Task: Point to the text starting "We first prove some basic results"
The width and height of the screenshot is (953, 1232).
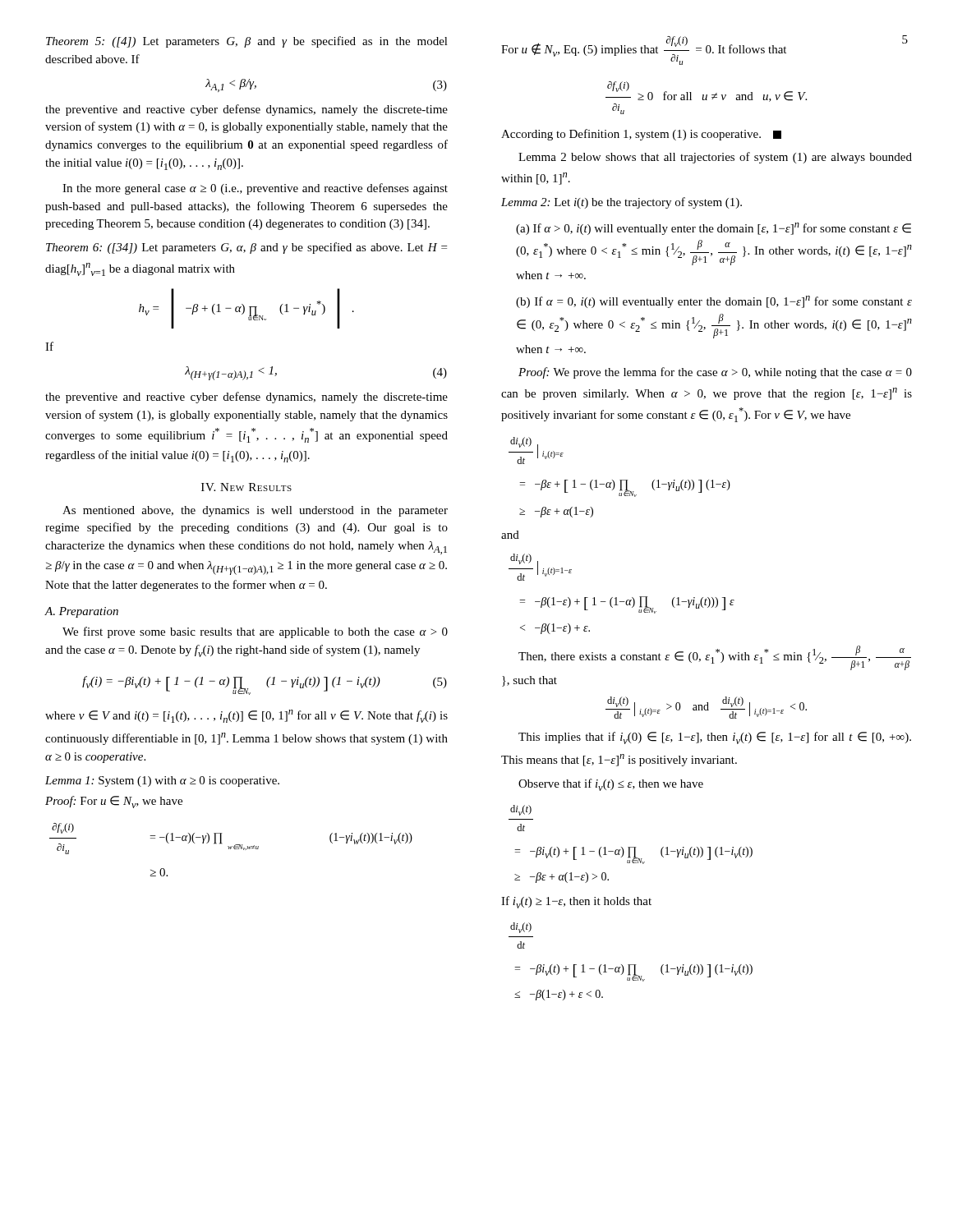Action: [x=246, y=642]
